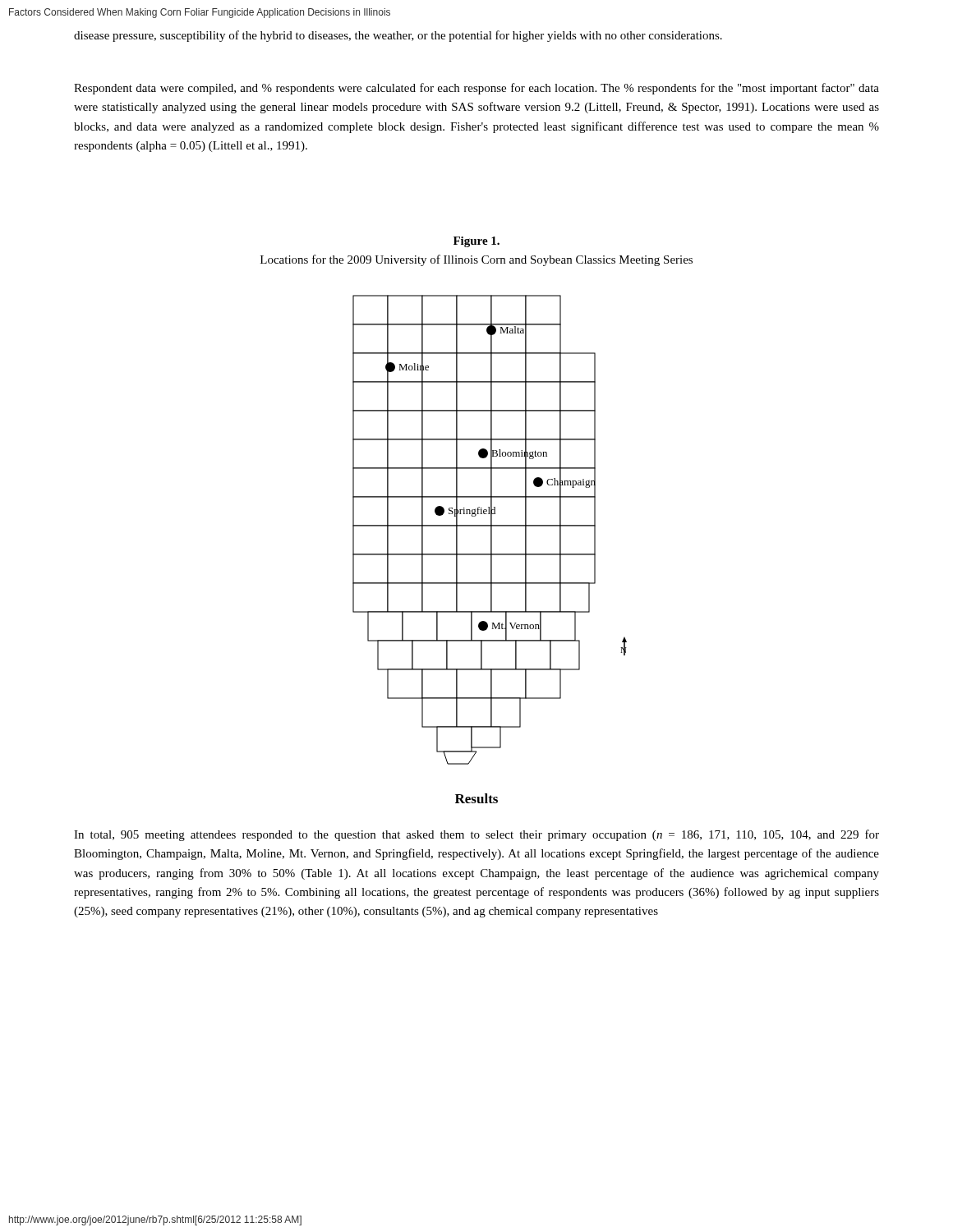Point to the text block starting "Respondent data were compiled, and % respondents"
The width and height of the screenshot is (953, 1232).
476,117
